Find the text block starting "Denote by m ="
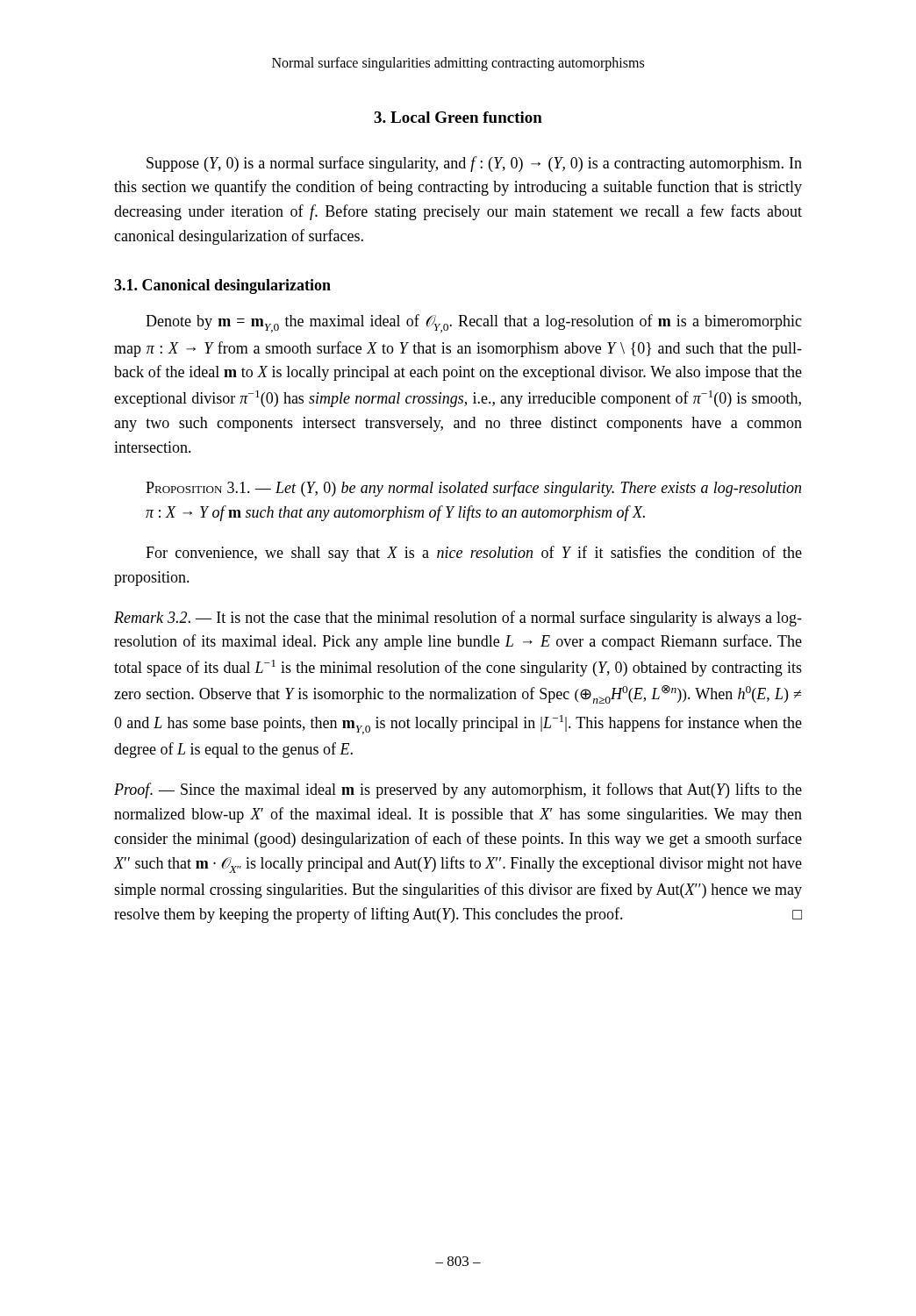This screenshot has height=1316, width=916. (458, 384)
